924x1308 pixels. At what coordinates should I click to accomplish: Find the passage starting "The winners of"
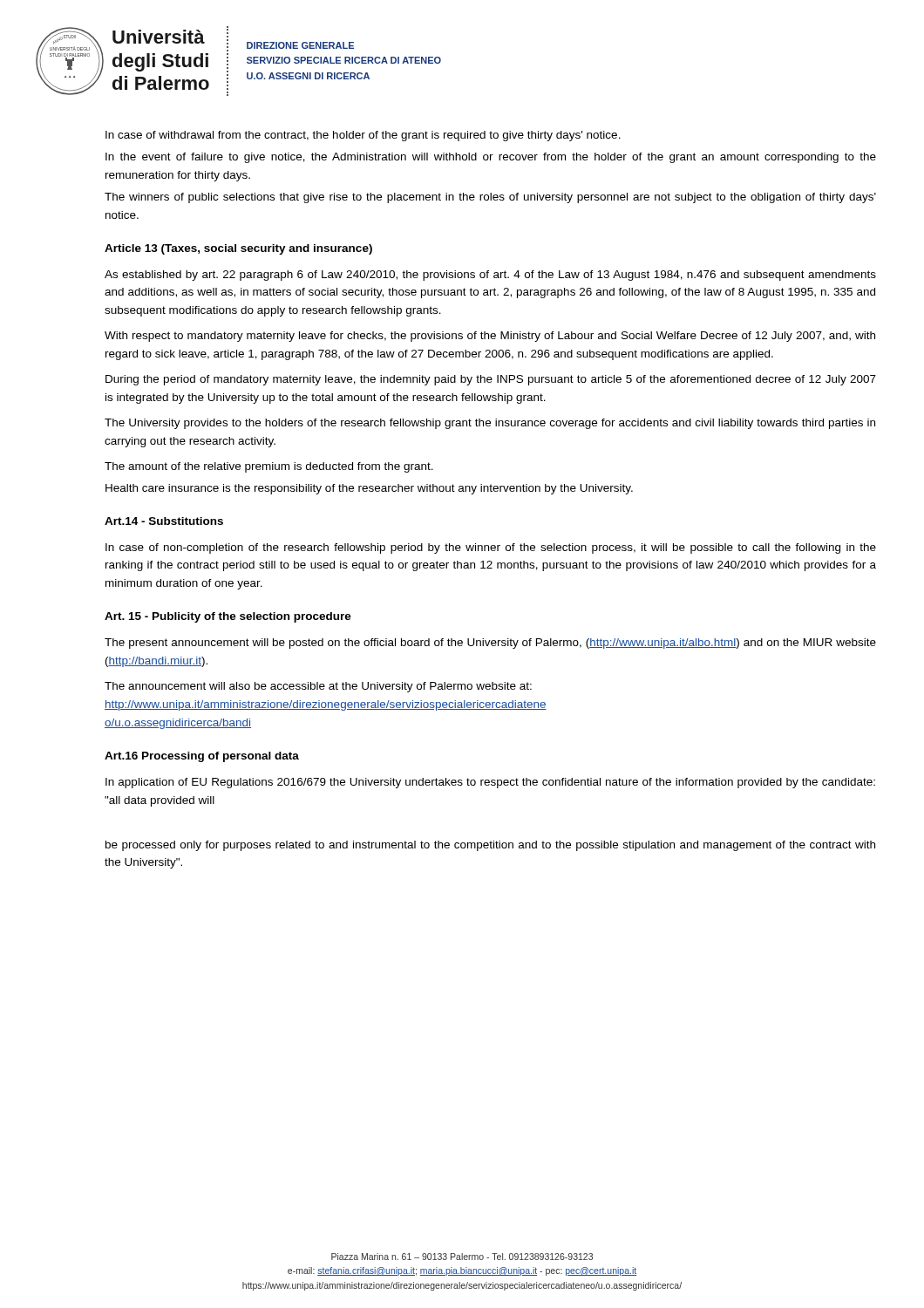click(490, 206)
